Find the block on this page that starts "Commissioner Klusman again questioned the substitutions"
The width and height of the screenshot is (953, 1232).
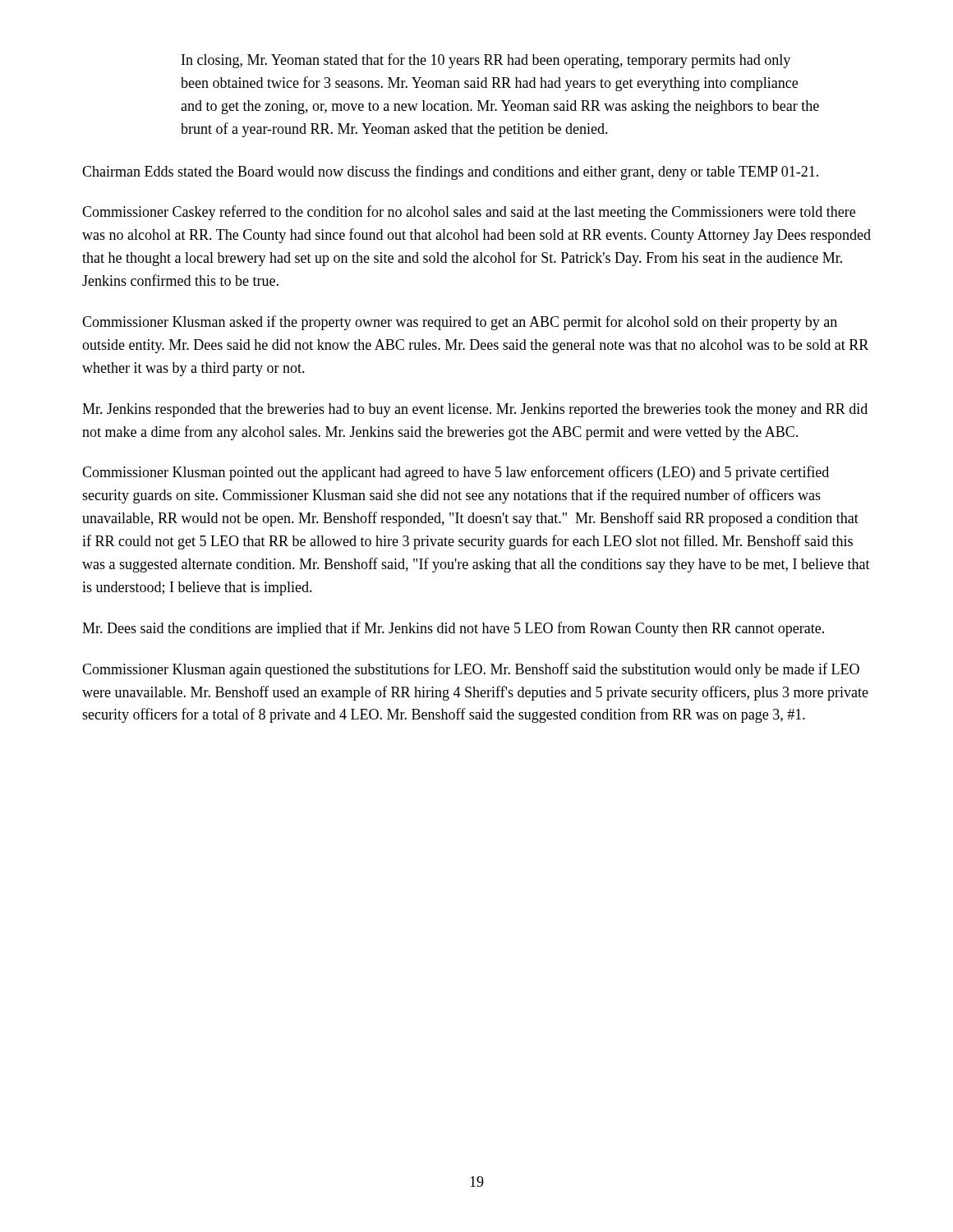click(x=475, y=692)
